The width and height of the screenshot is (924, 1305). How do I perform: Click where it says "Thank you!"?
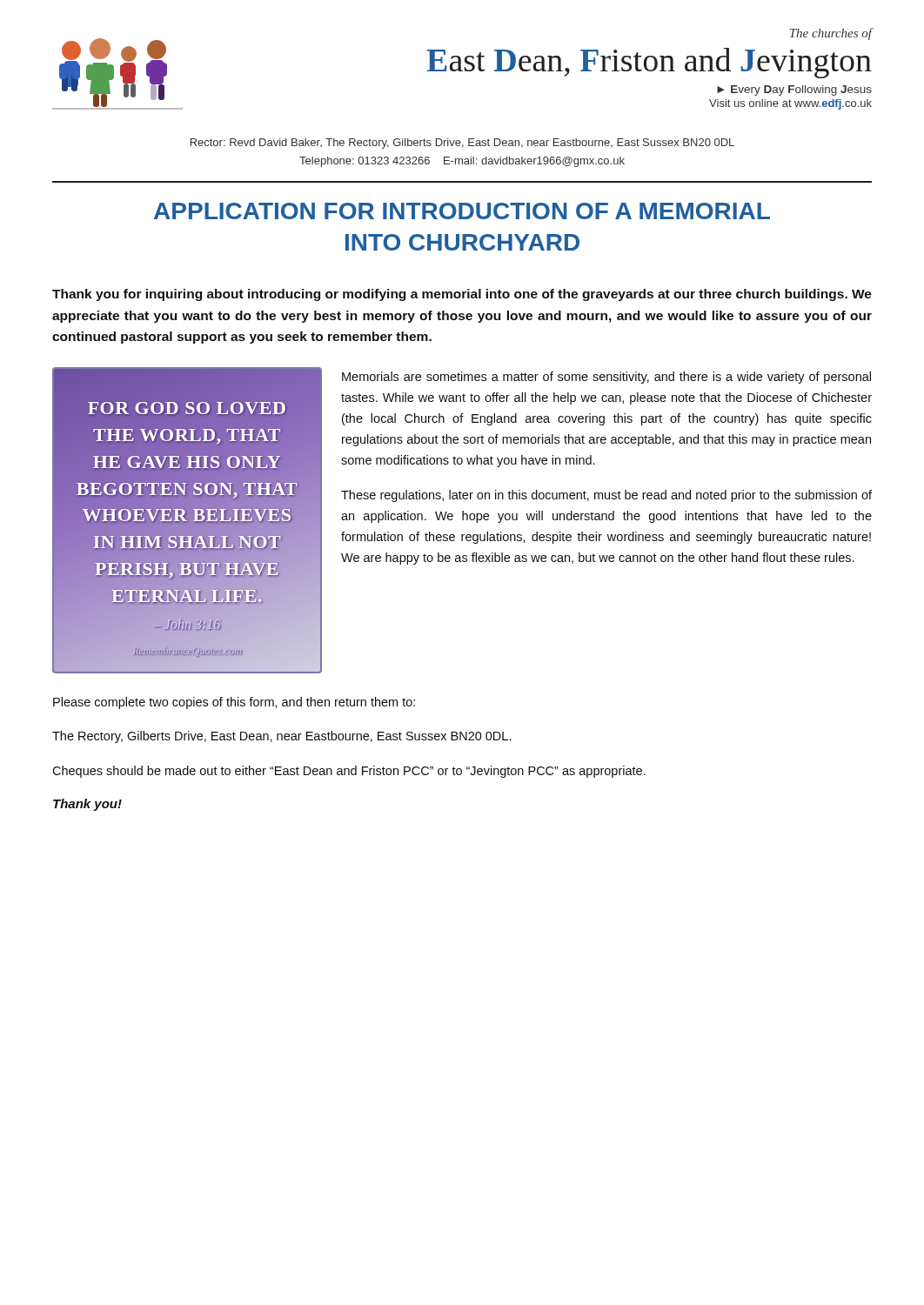coord(87,804)
